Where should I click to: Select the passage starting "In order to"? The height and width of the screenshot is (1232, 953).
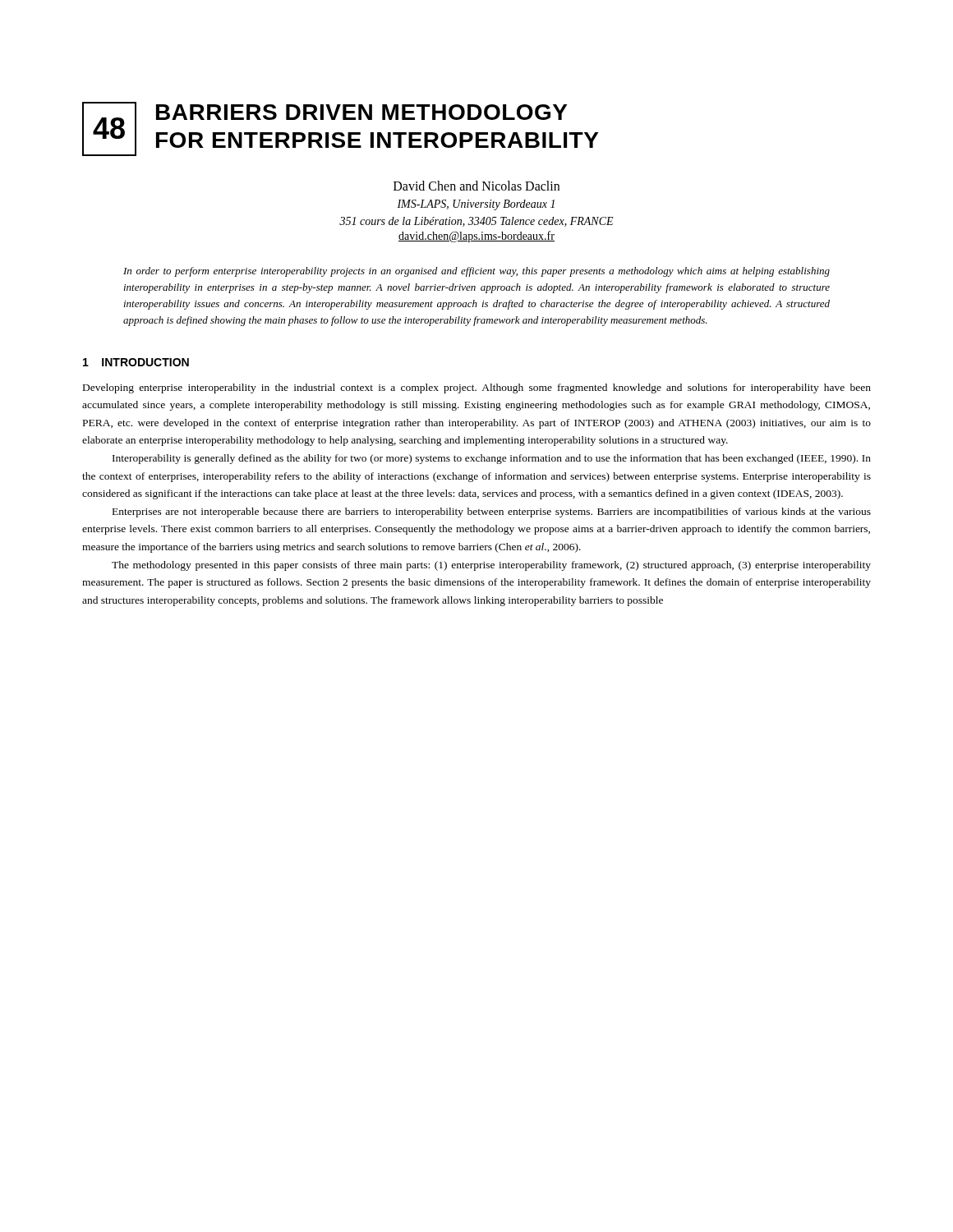[x=476, y=295]
